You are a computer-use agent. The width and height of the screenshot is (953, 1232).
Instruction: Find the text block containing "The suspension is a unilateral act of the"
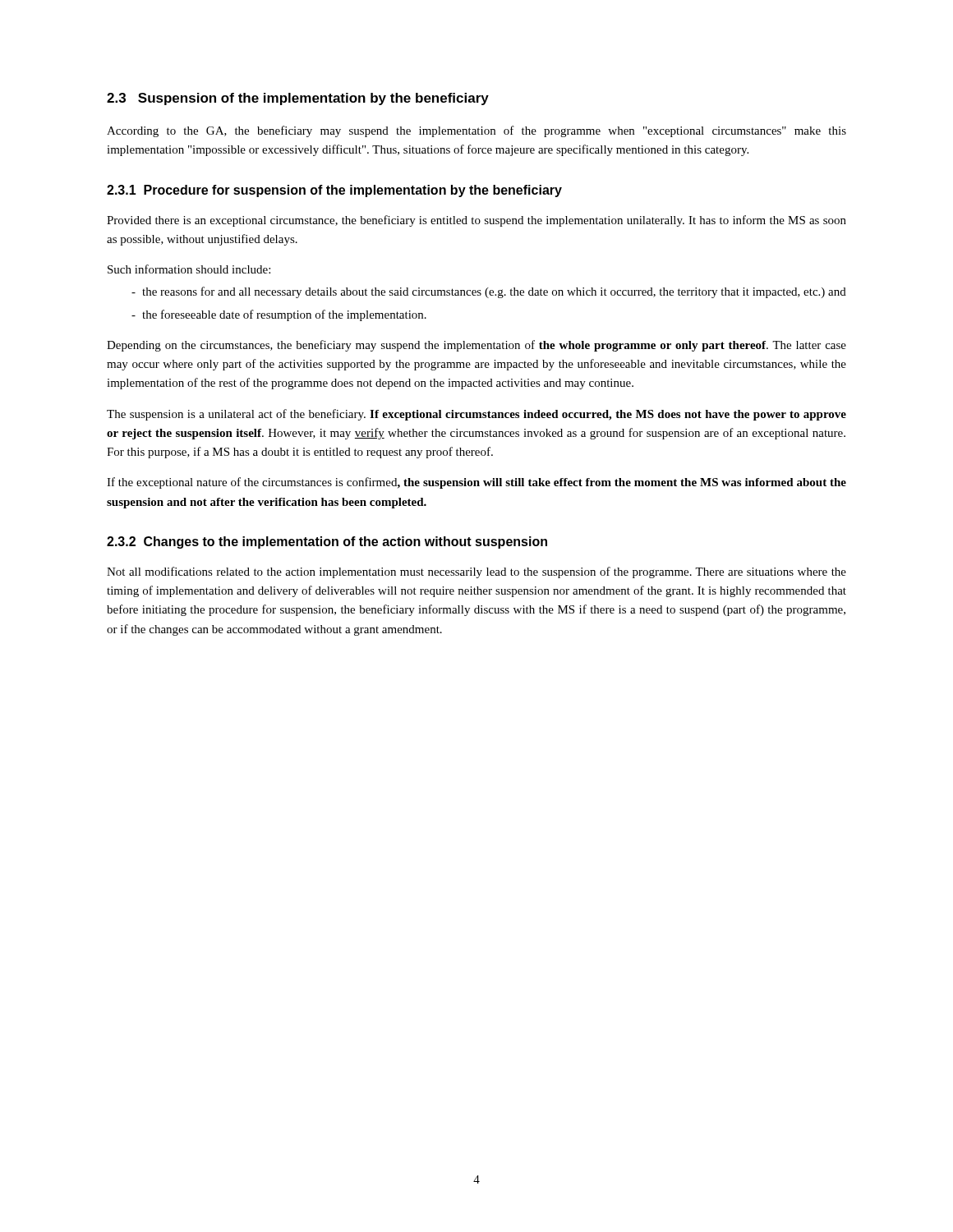pos(476,433)
